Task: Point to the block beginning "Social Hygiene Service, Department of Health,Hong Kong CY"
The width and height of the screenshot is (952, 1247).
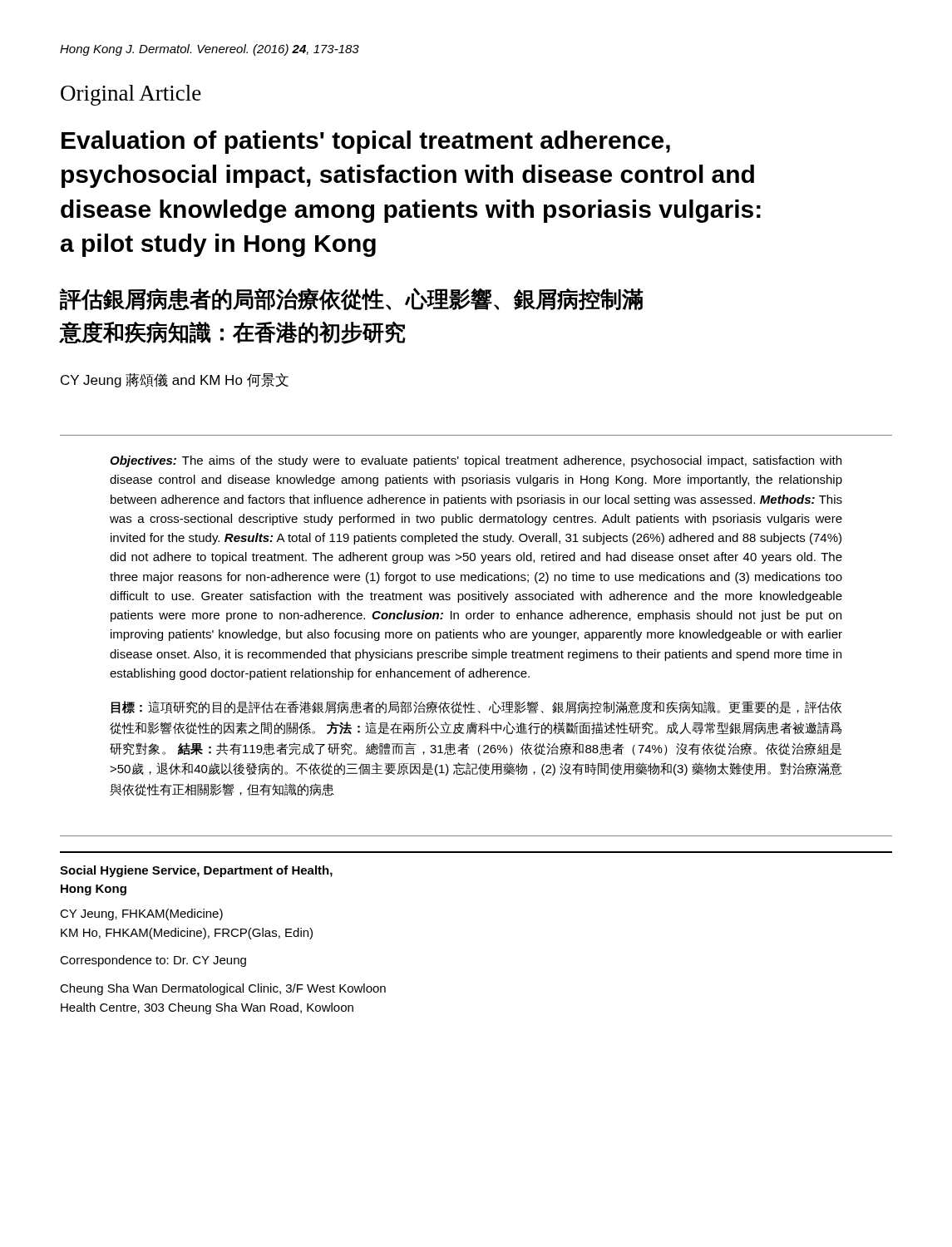Action: [196, 871]
